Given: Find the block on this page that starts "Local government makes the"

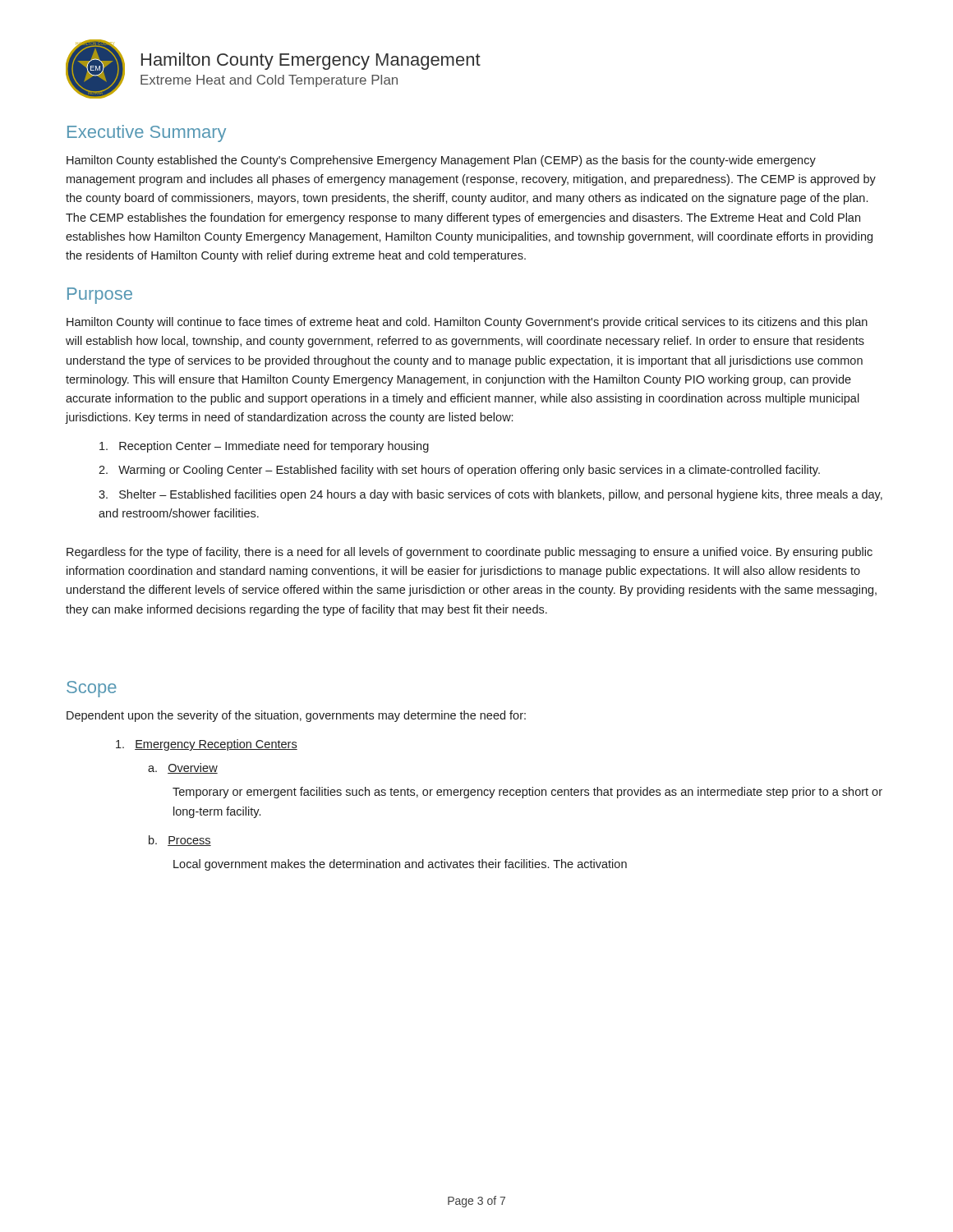Looking at the screenshot, I should click(x=400, y=864).
